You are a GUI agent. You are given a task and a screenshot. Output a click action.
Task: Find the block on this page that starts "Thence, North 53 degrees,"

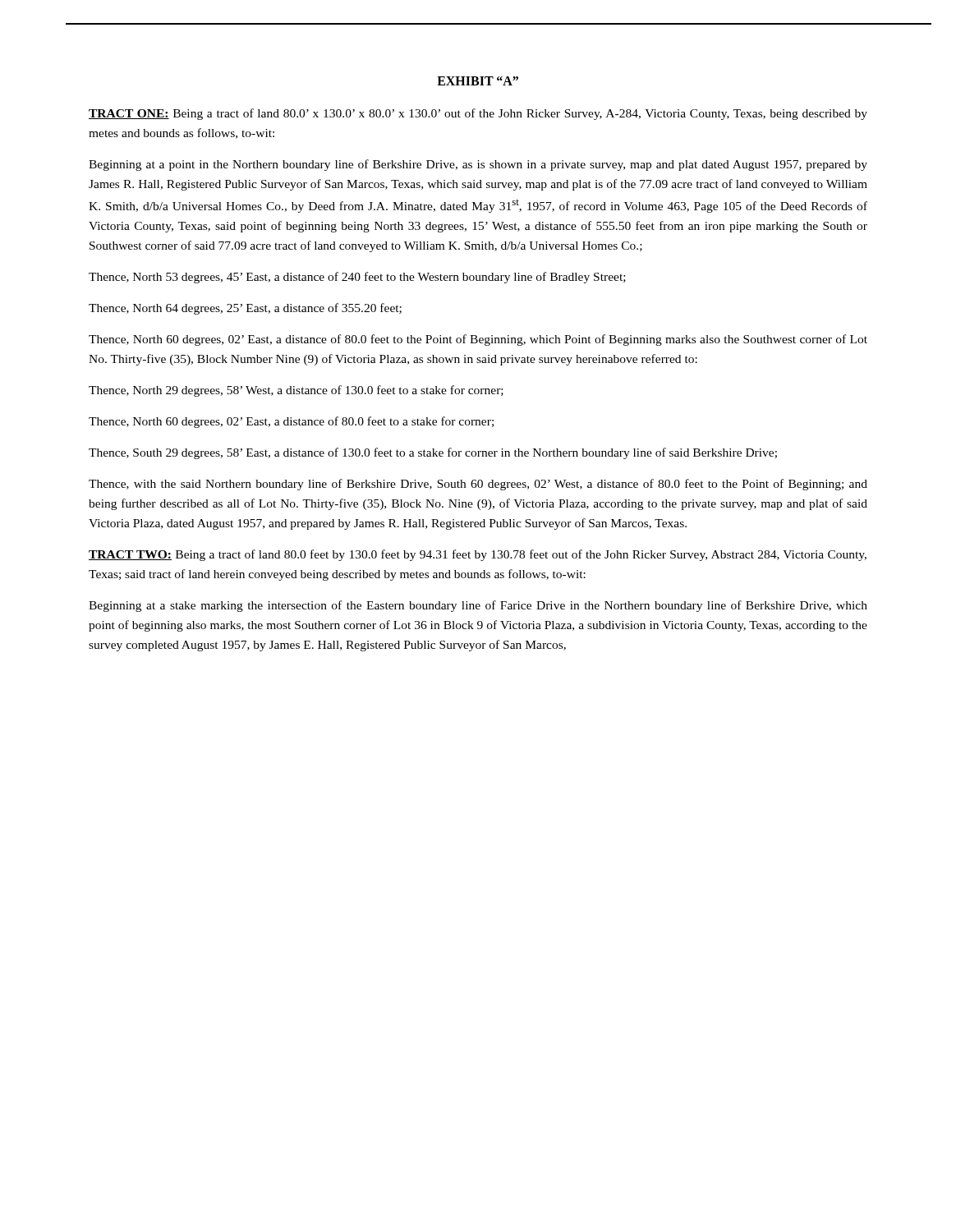[x=357, y=277]
